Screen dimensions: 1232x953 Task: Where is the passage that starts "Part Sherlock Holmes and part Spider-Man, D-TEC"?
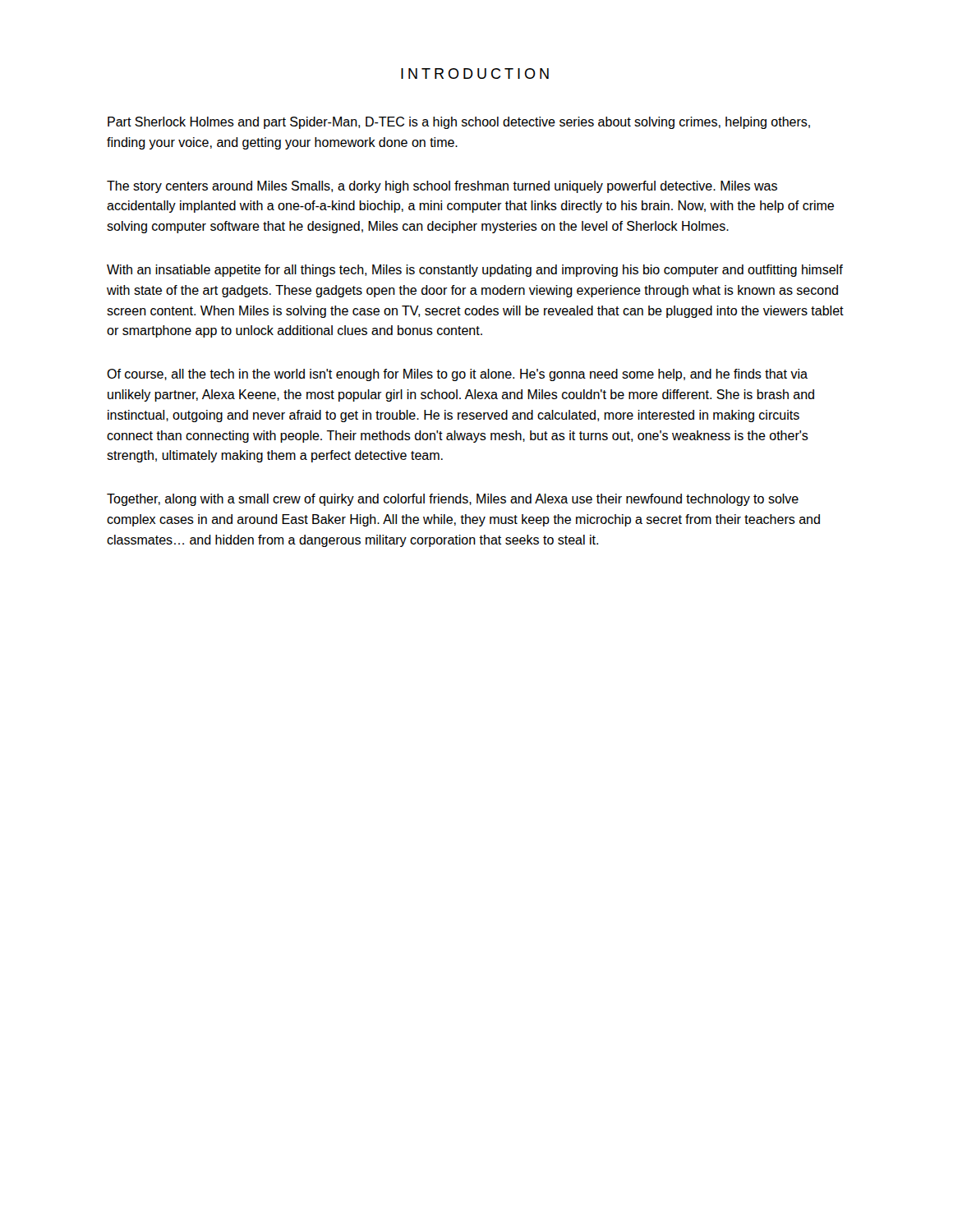[459, 132]
